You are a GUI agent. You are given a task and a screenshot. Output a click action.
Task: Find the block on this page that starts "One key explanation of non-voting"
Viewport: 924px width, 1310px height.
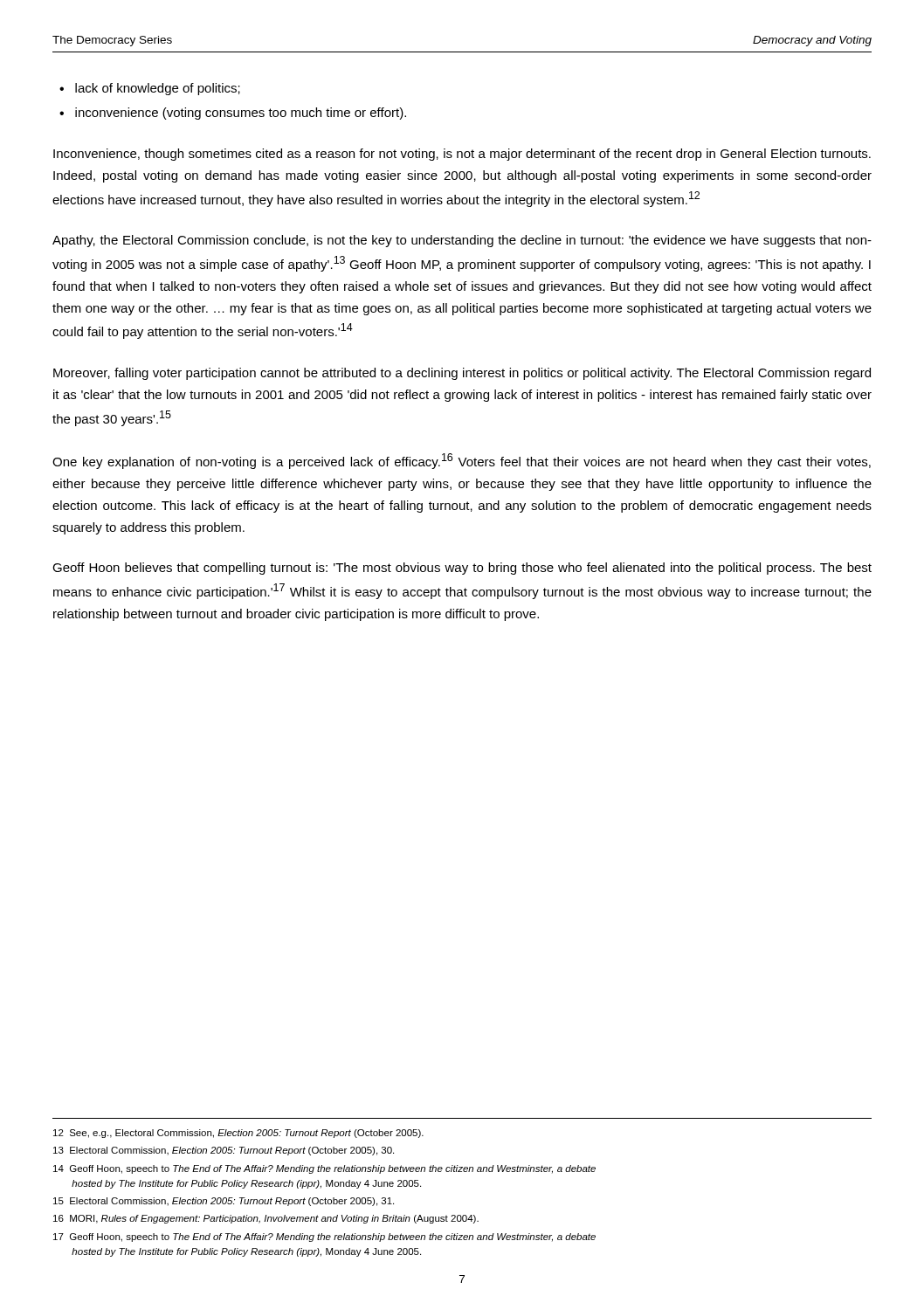[462, 493]
